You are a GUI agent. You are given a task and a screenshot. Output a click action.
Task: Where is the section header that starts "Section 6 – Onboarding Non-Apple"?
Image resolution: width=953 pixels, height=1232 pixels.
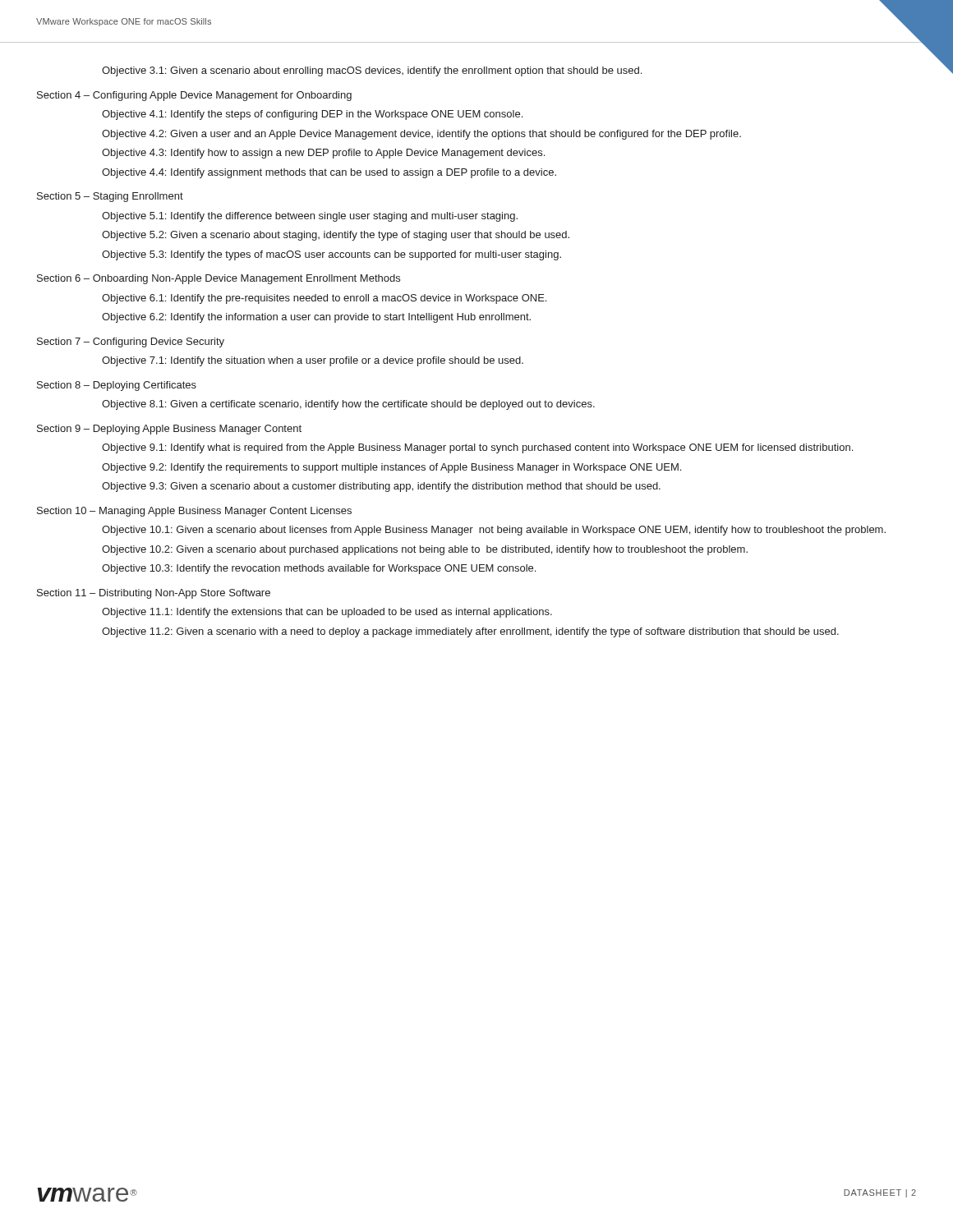click(218, 278)
